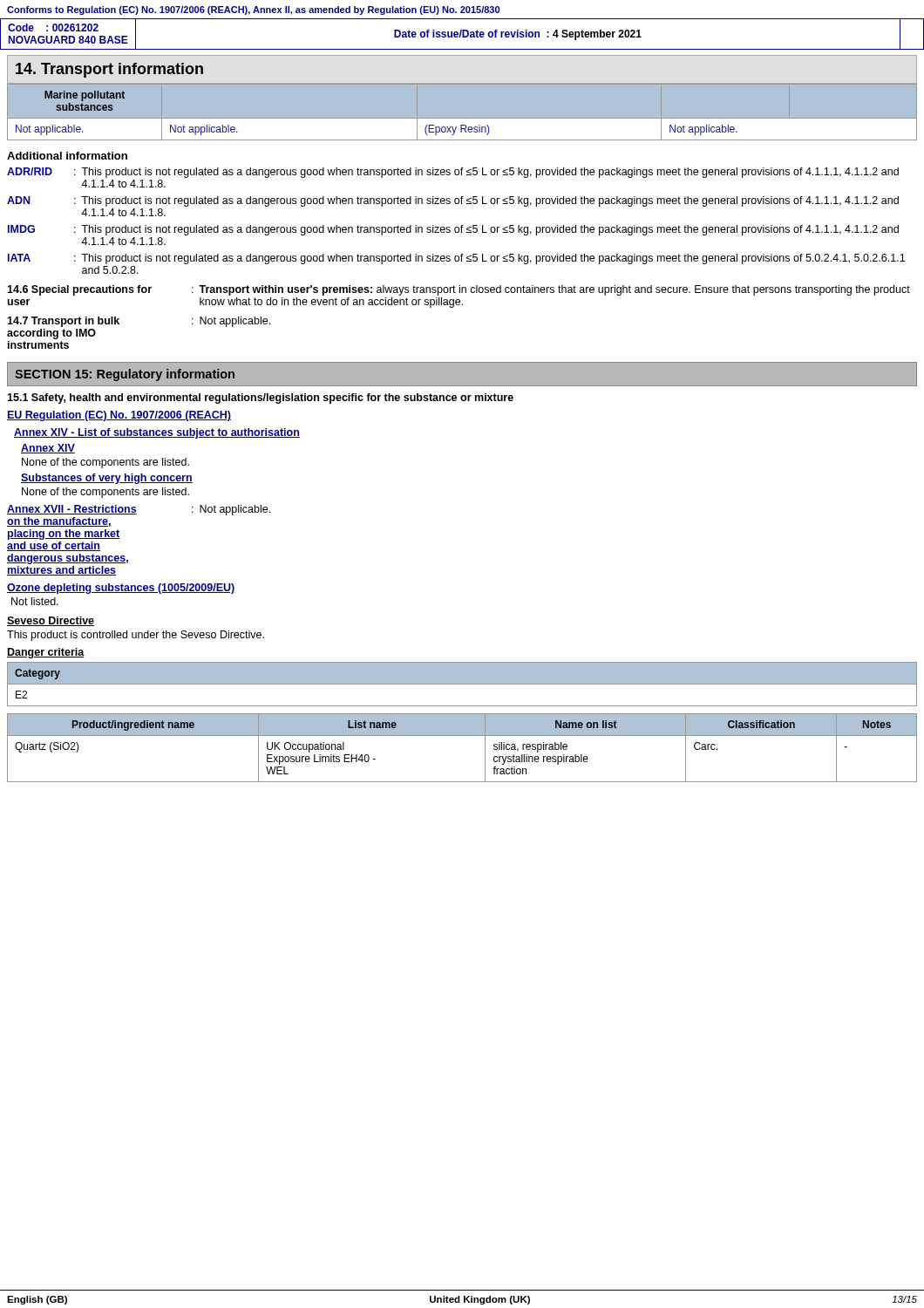Click the passage that begins "ADR/RID : This product is"

(462, 178)
